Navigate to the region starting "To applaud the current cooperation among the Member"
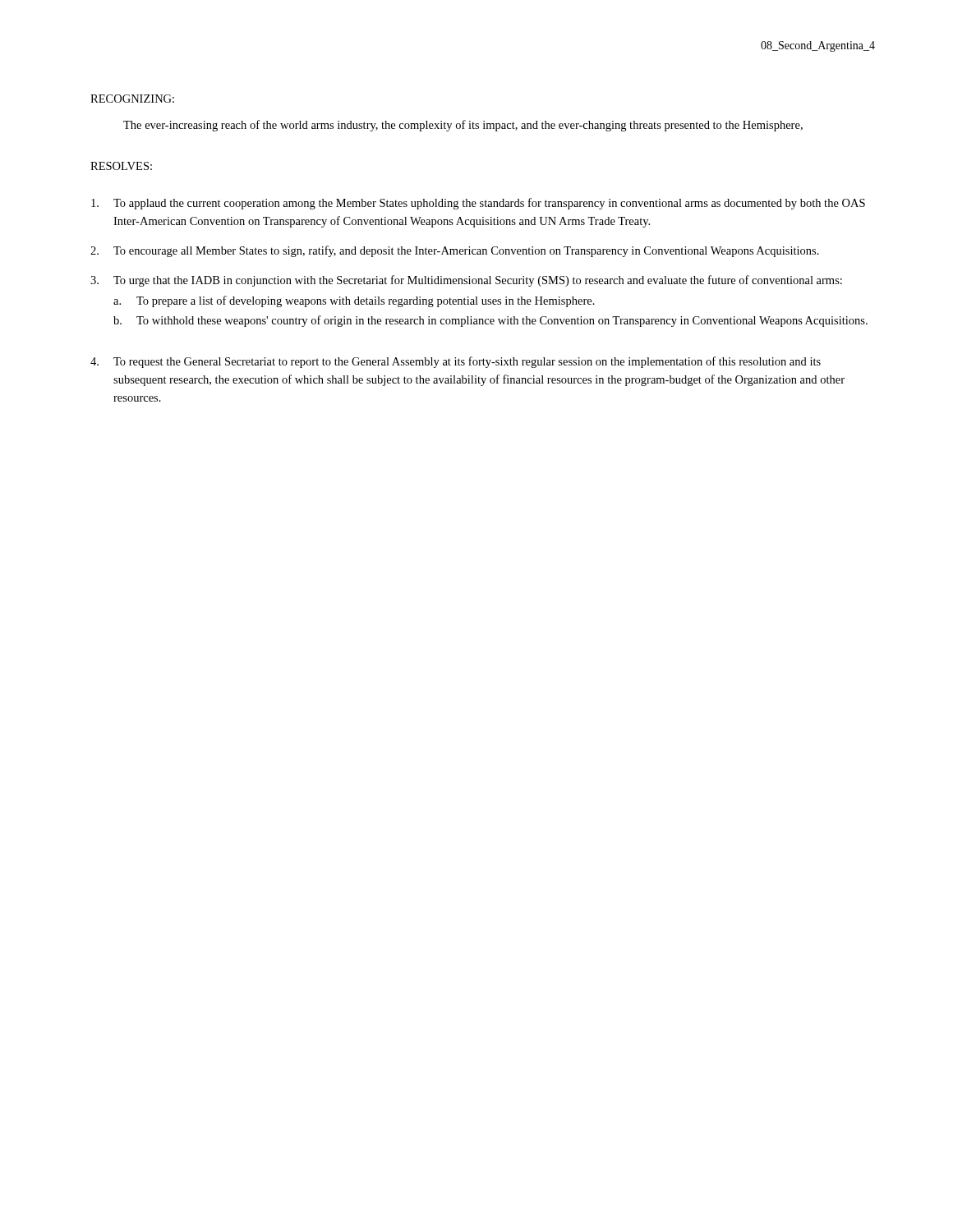The image size is (953, 1232). tap(483, 213)
